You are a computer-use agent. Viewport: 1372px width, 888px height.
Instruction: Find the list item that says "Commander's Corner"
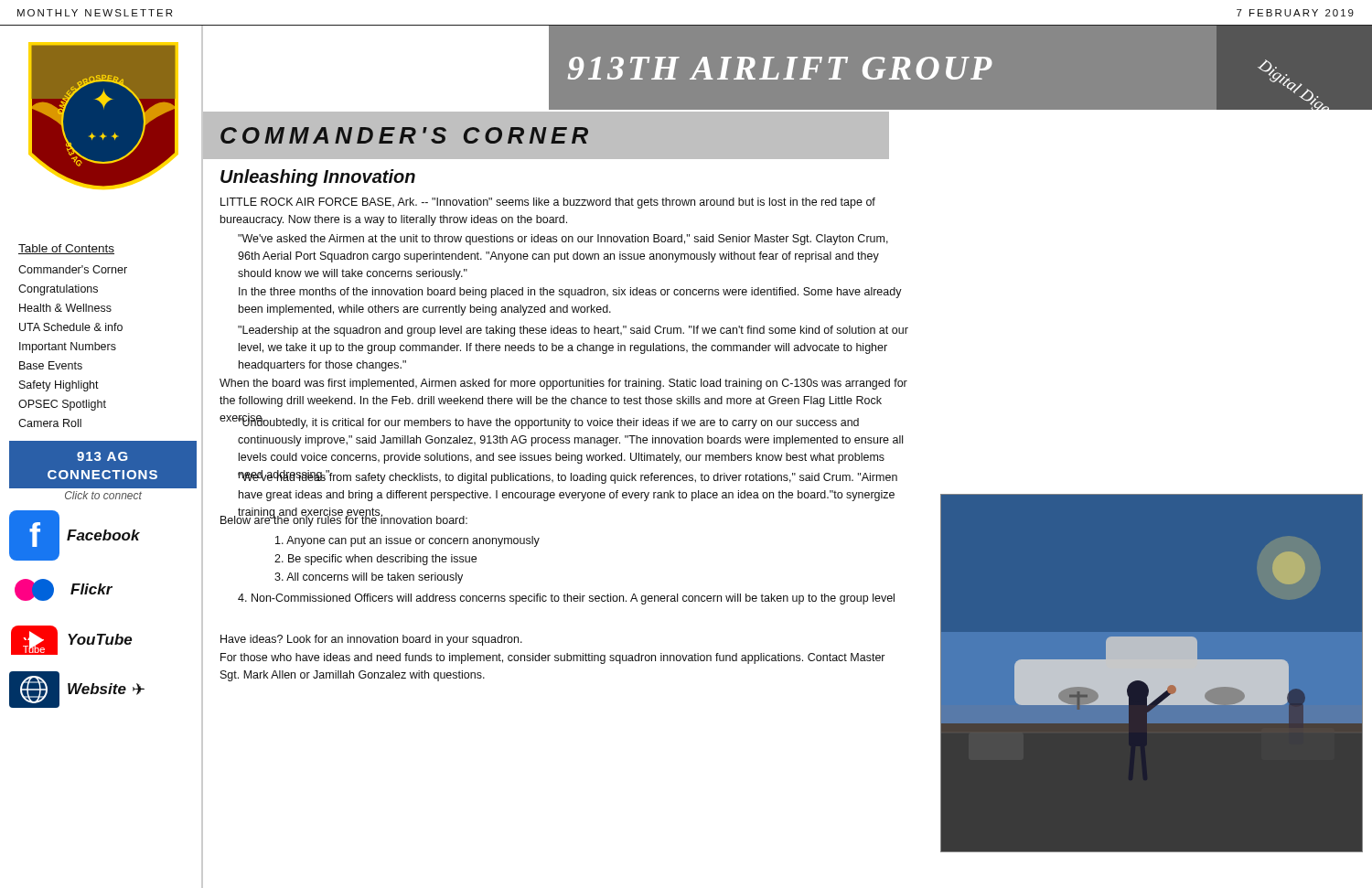(x=73, y=270)
